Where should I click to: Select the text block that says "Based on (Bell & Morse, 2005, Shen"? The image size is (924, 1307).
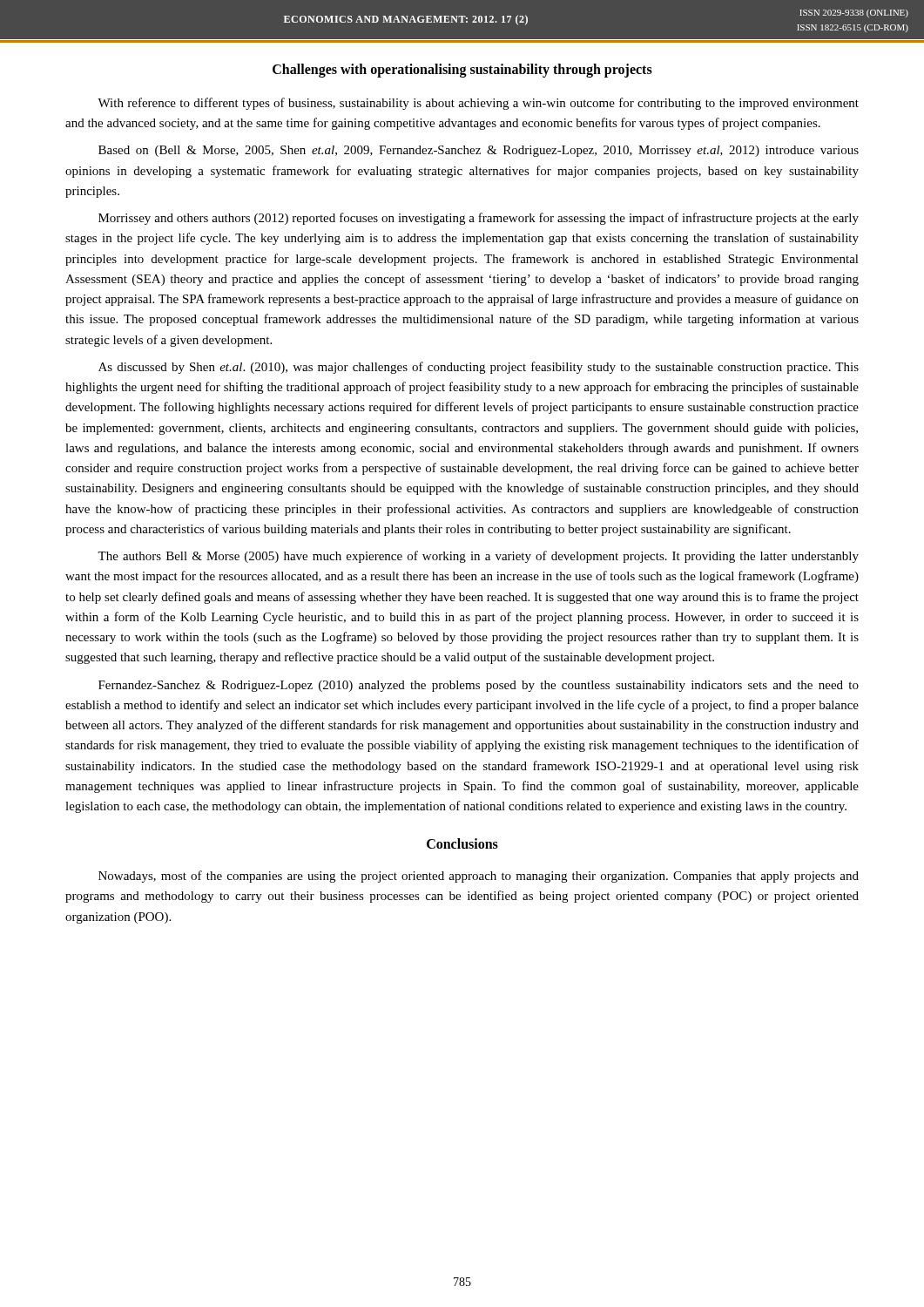[462, 170]
